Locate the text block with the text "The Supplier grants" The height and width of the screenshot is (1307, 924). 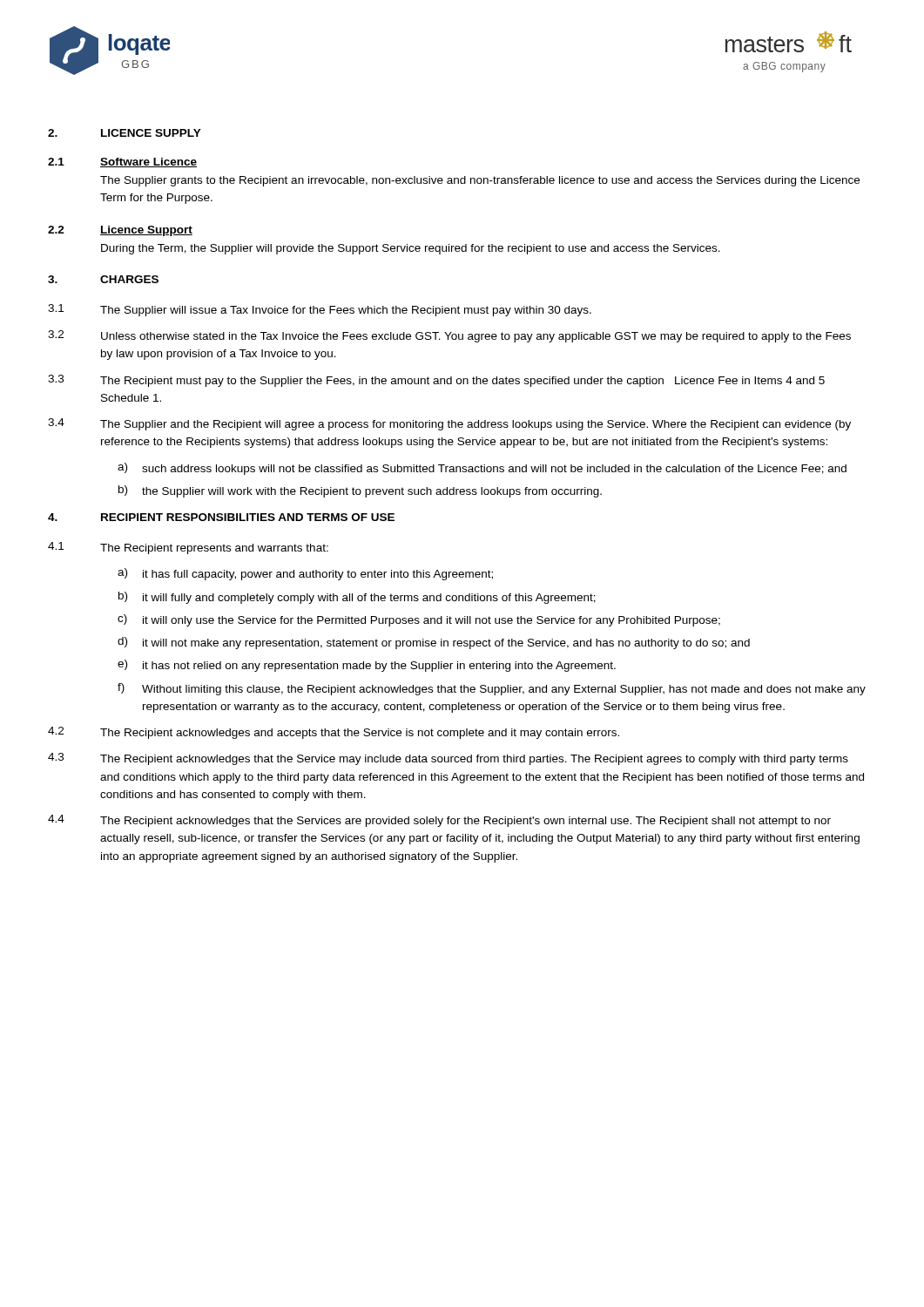click(x=480, y=189)
